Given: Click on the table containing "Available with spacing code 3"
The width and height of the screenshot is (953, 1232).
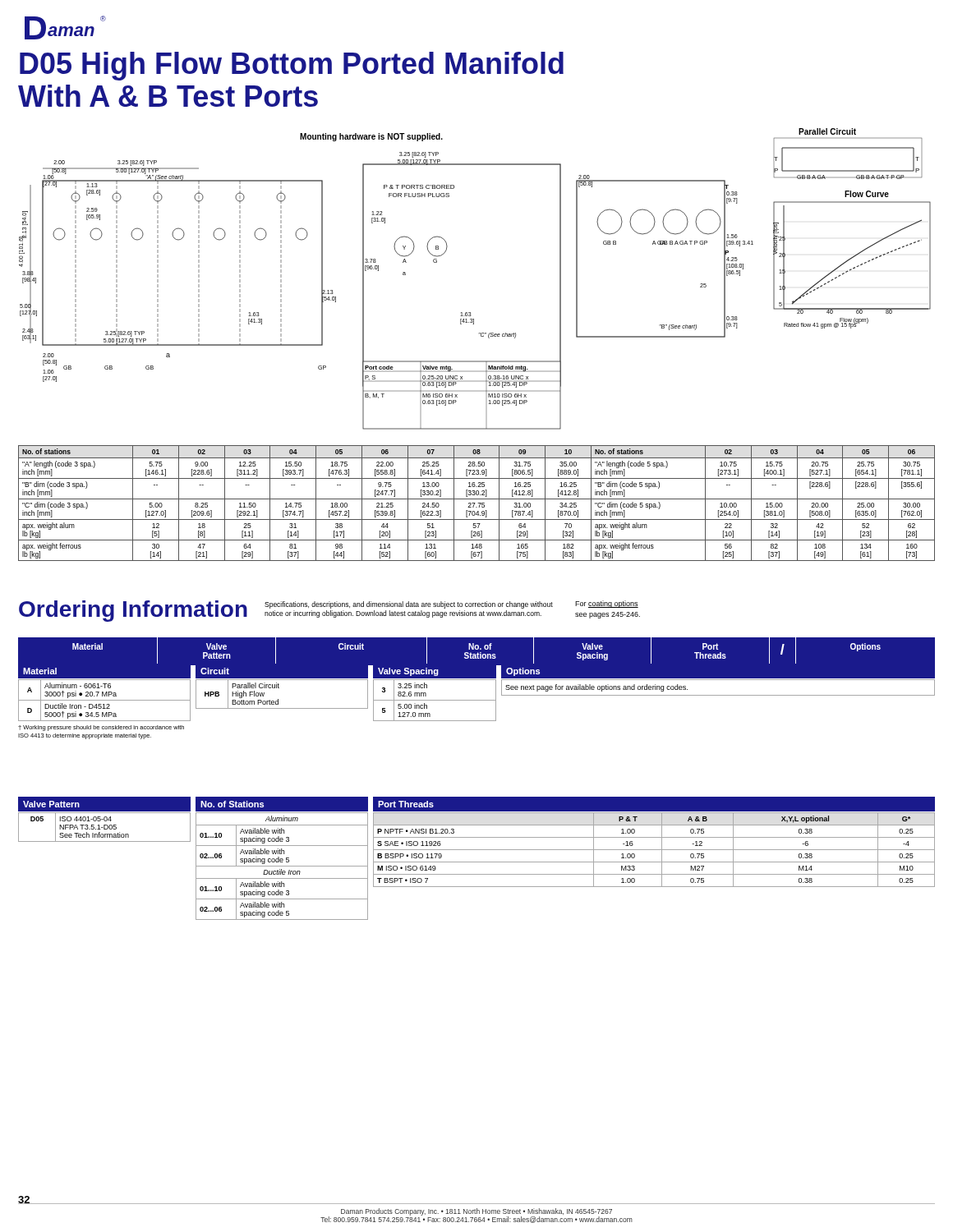Looking at the screenshot, I should [x=282, y=858].
